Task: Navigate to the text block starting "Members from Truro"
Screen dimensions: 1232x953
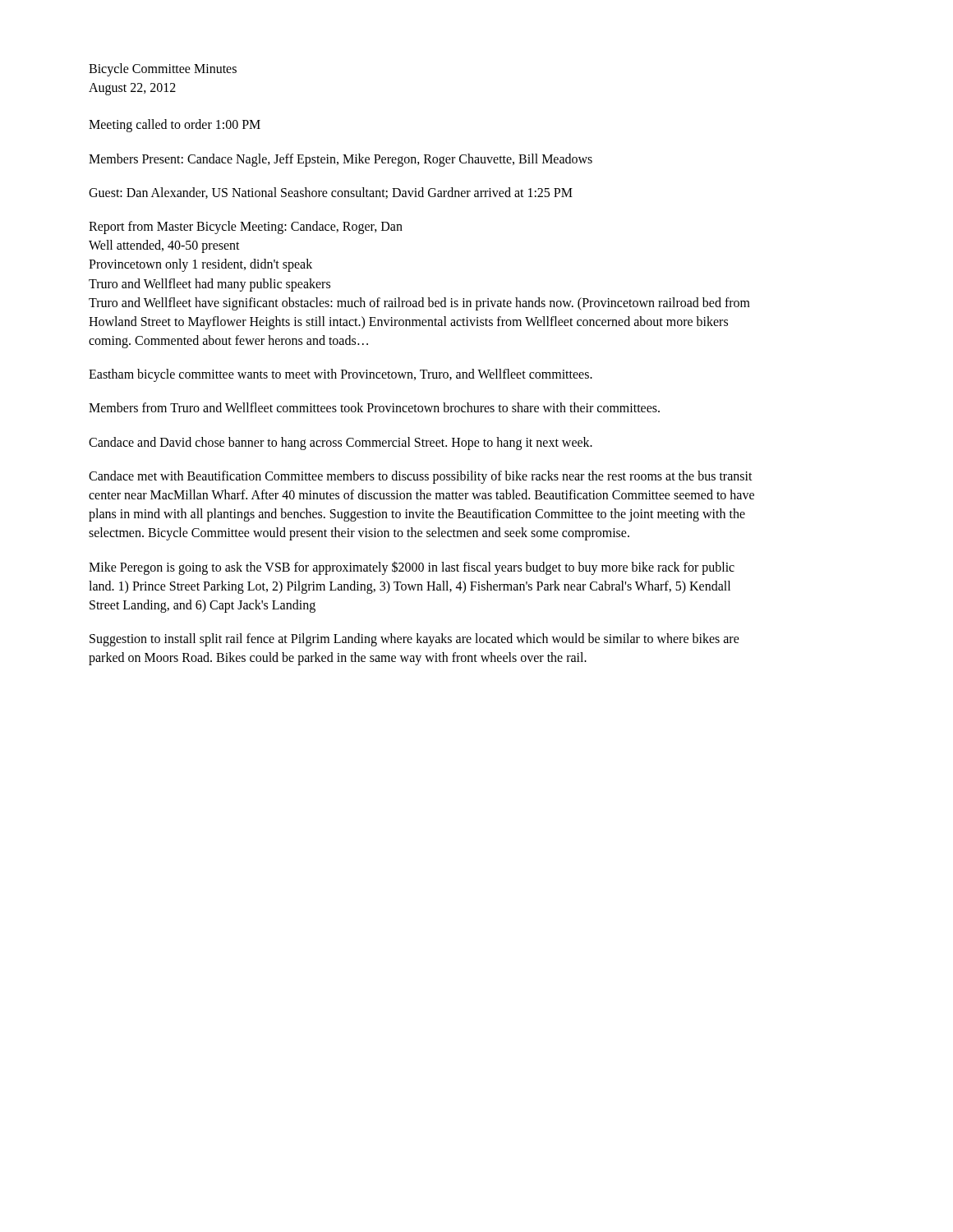Action: [375, 408]
